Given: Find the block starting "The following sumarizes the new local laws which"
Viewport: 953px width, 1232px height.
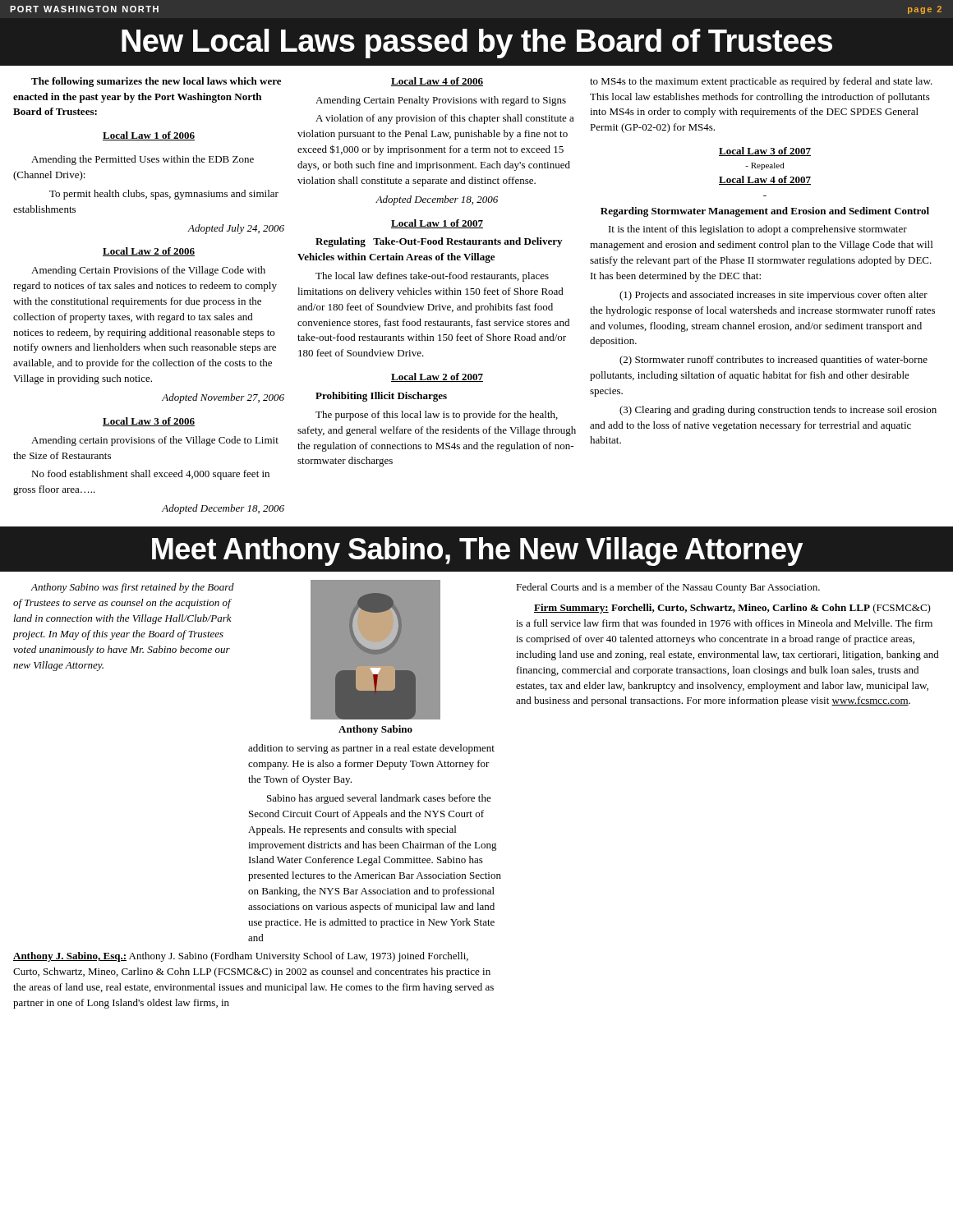Looking at the screenshot, I should 149,97.
